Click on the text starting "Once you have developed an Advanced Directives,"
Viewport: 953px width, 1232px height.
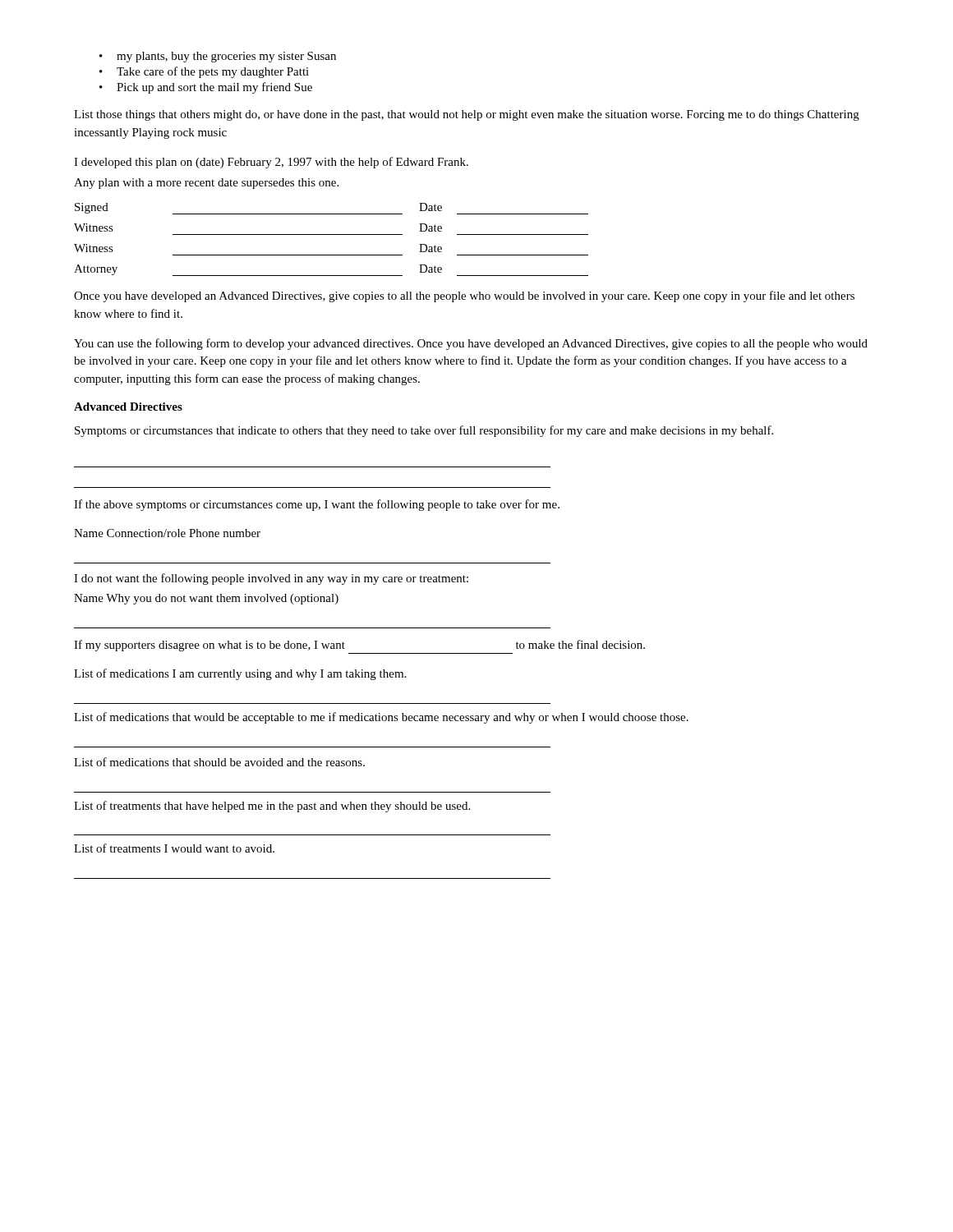tap(476, 305)
